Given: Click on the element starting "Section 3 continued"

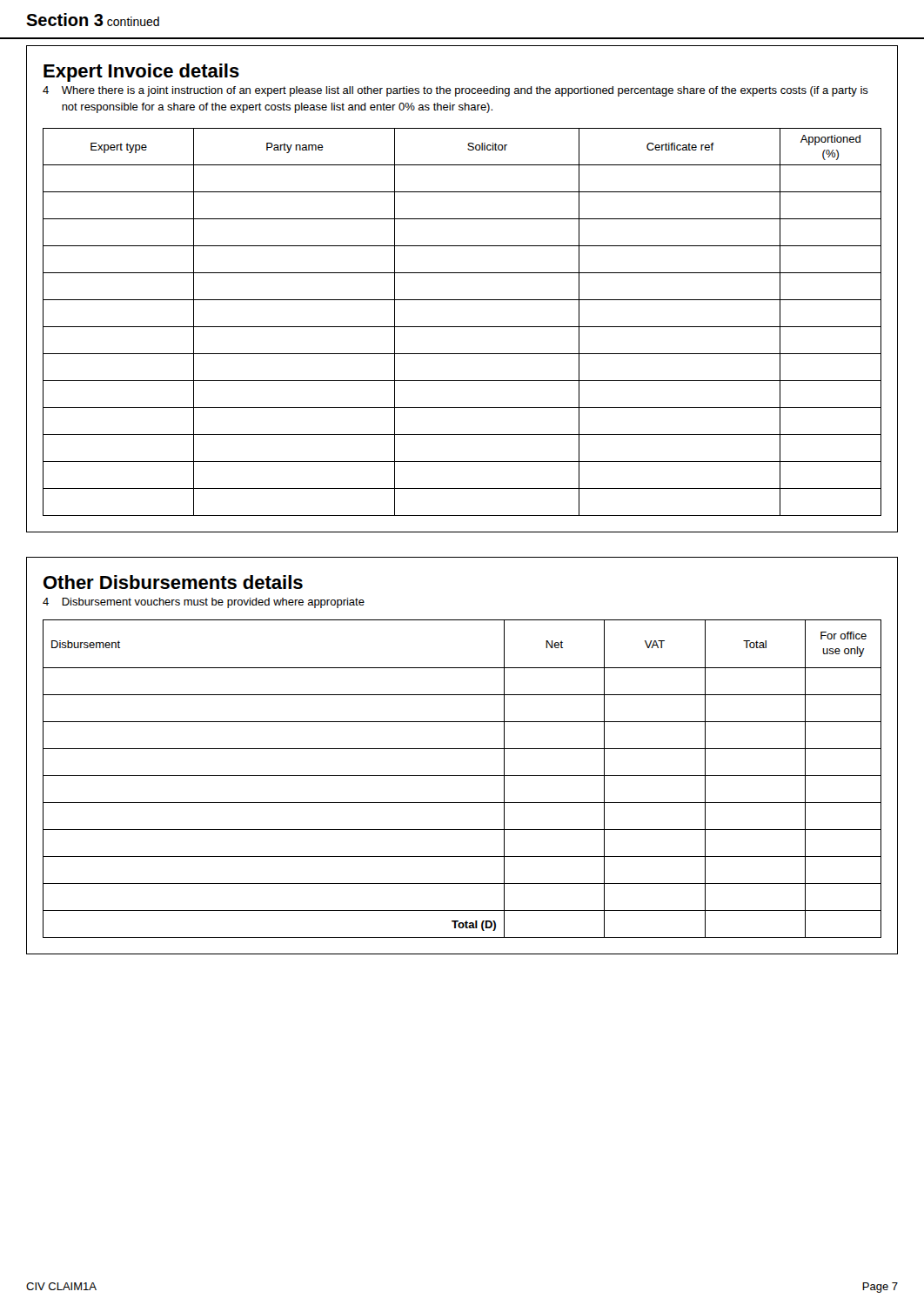Looking at the screenshot, I should click(93, 20).
